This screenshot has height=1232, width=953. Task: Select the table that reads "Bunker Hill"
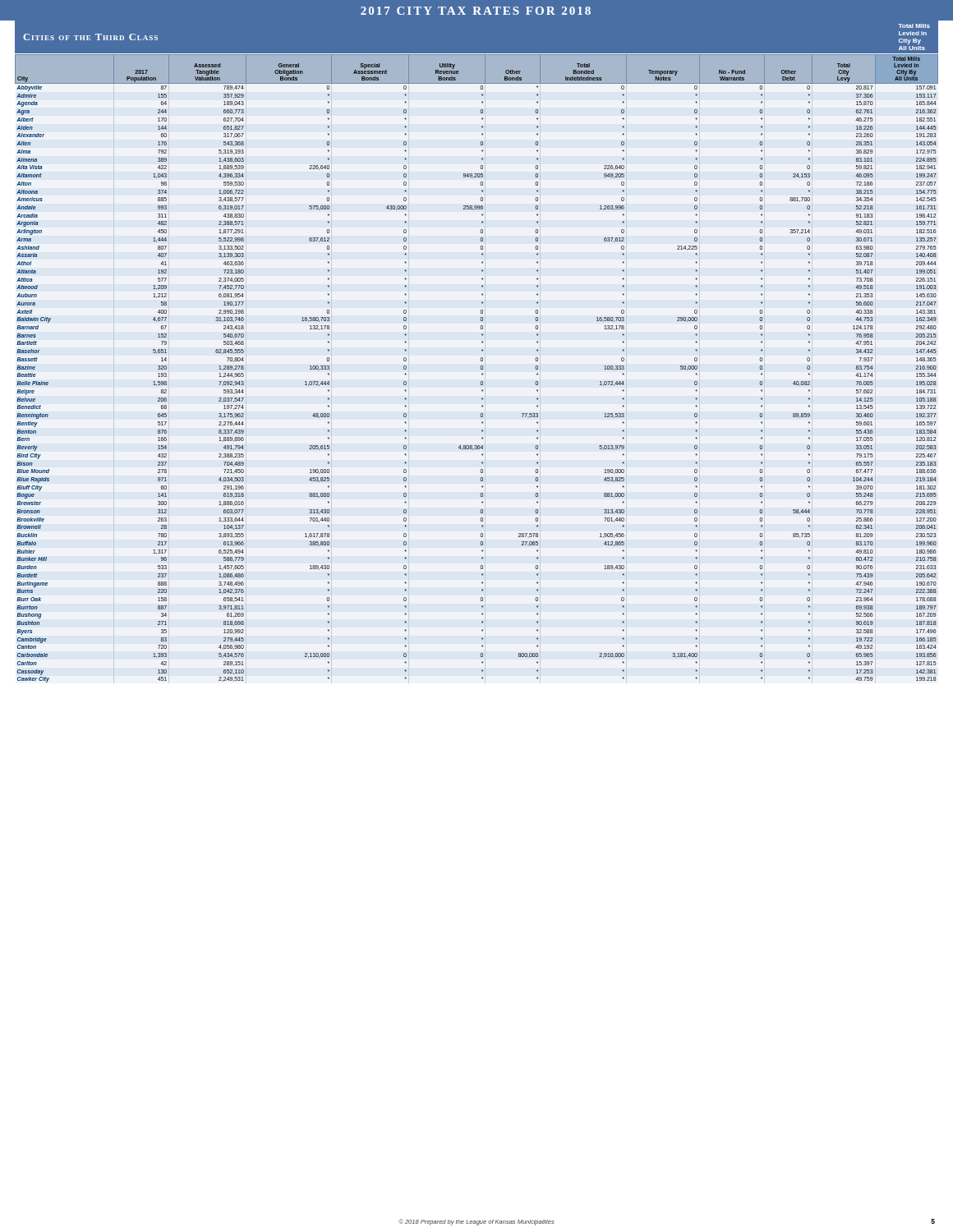click(476, 369)
